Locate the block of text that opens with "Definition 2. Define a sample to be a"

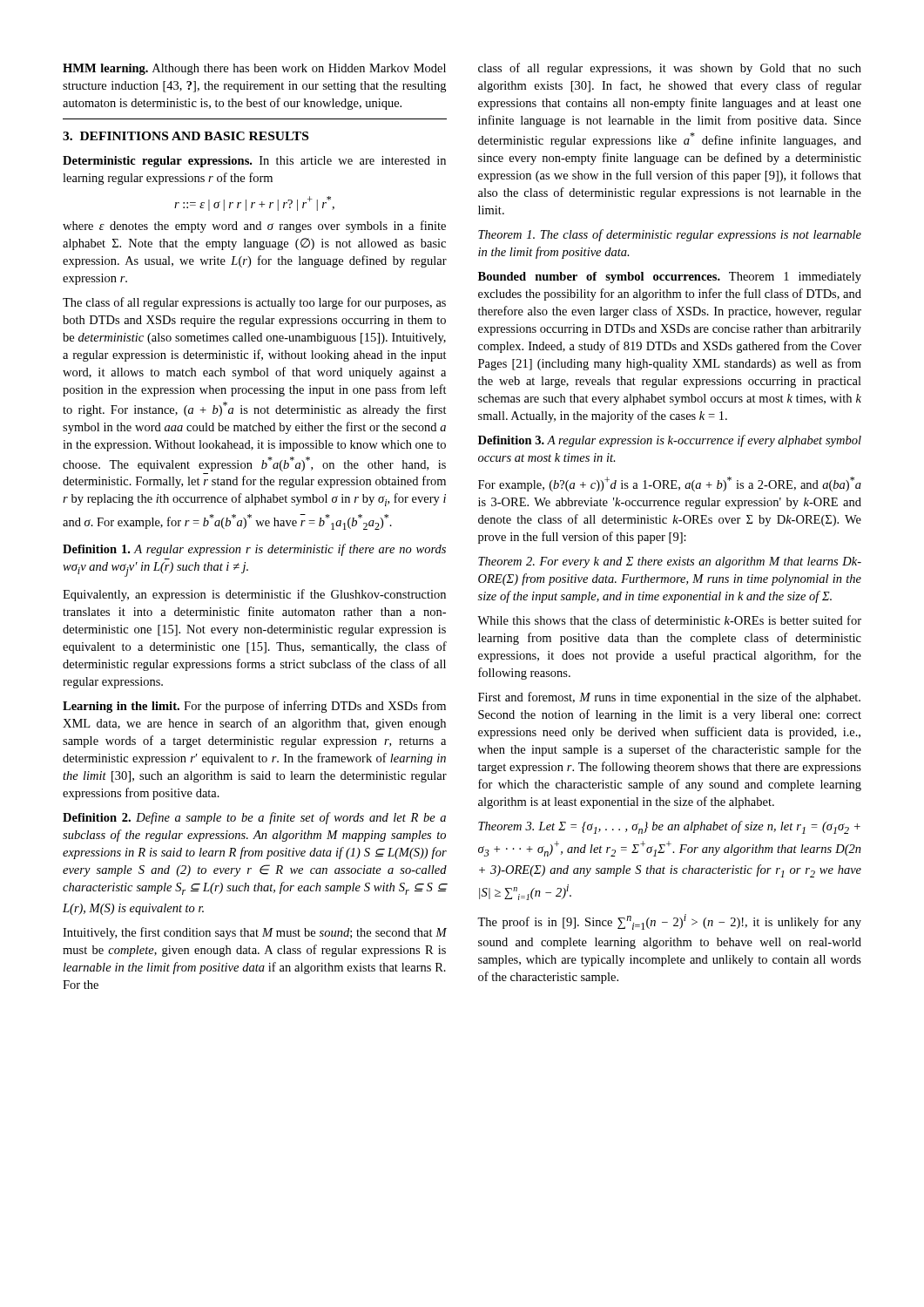tap(255, 862)
